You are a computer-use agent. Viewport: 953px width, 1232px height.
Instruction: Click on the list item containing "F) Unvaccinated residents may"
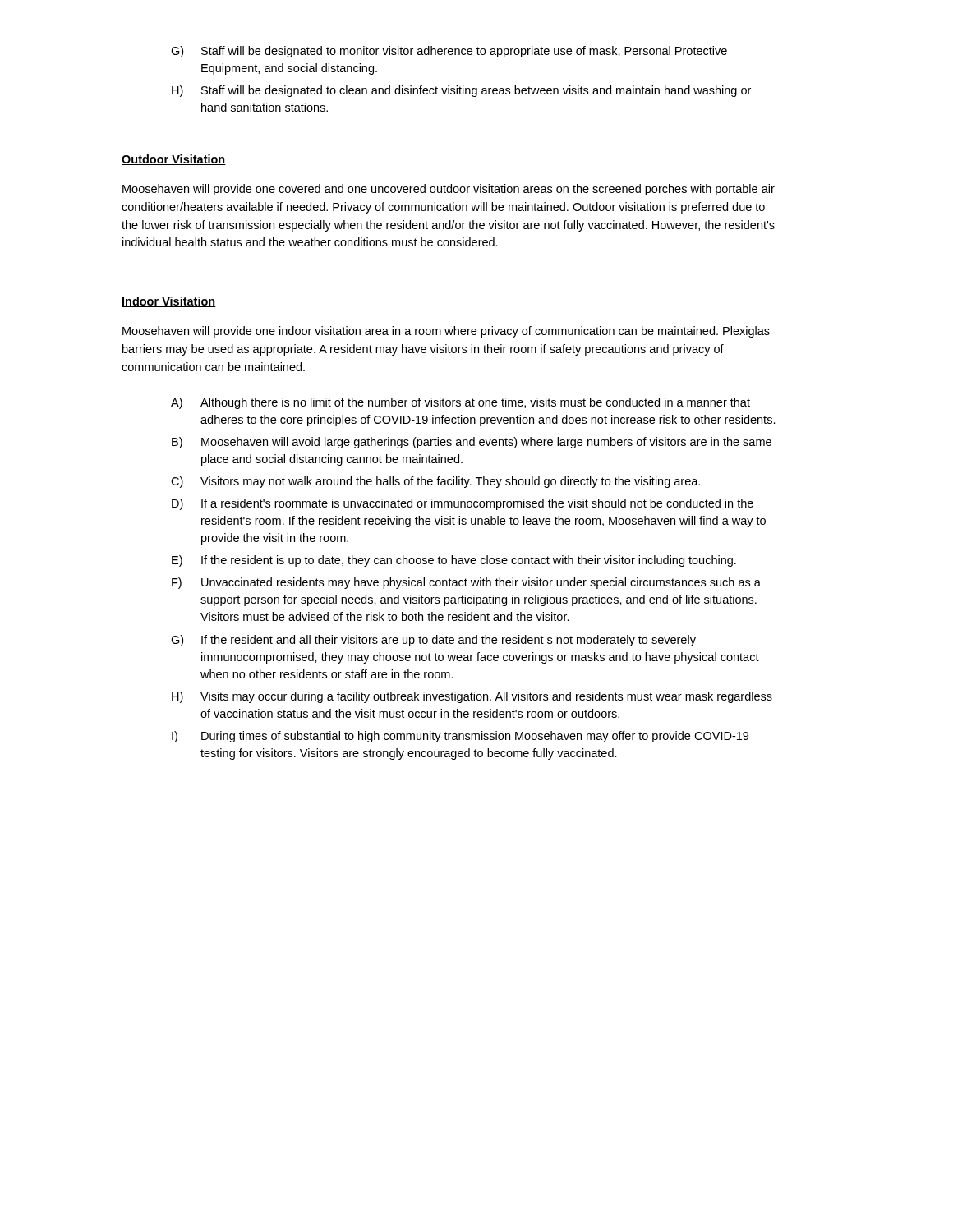coord(475,600)
